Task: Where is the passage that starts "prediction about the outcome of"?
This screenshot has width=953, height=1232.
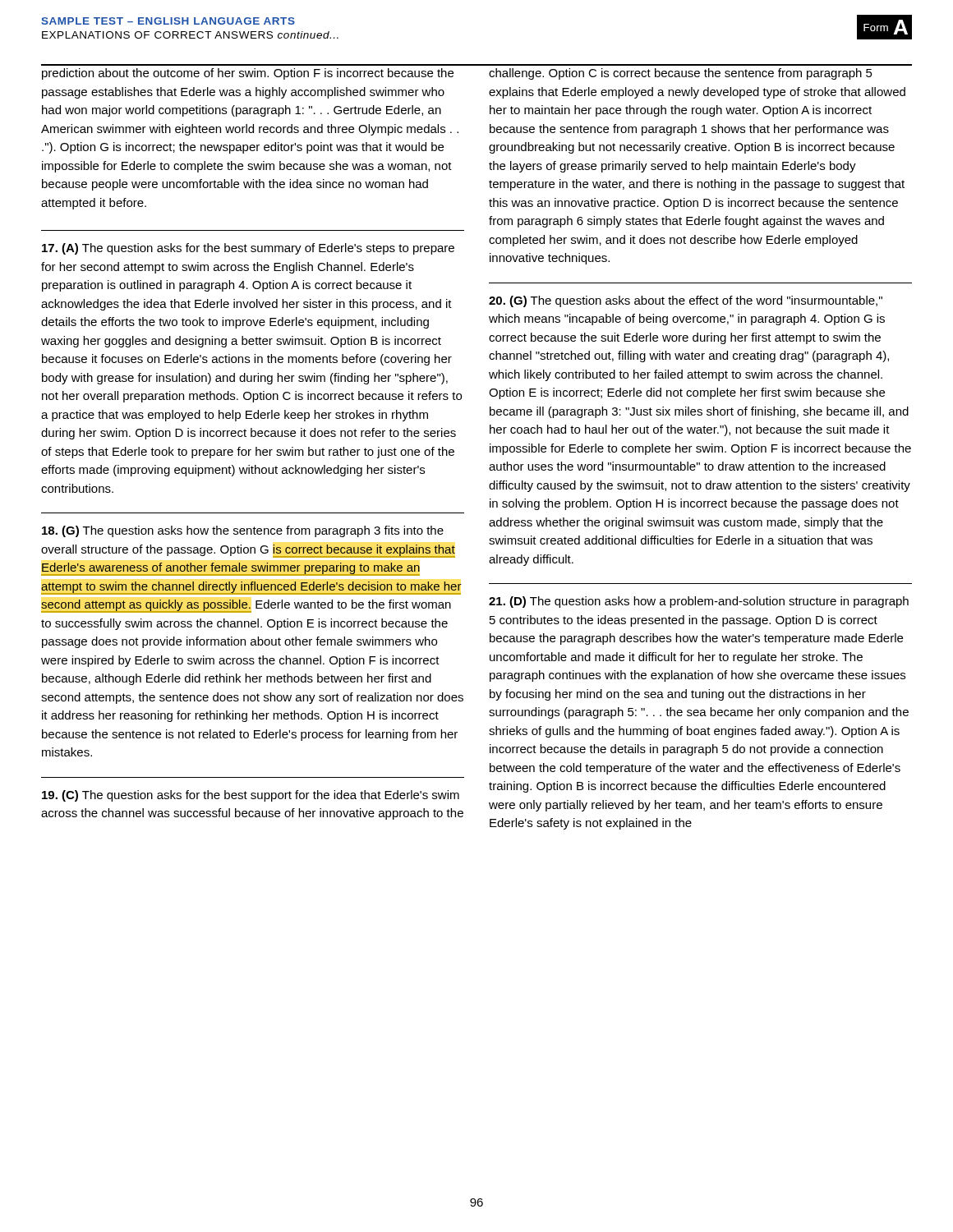Action: pyautogui.click(x=250, y=137)
